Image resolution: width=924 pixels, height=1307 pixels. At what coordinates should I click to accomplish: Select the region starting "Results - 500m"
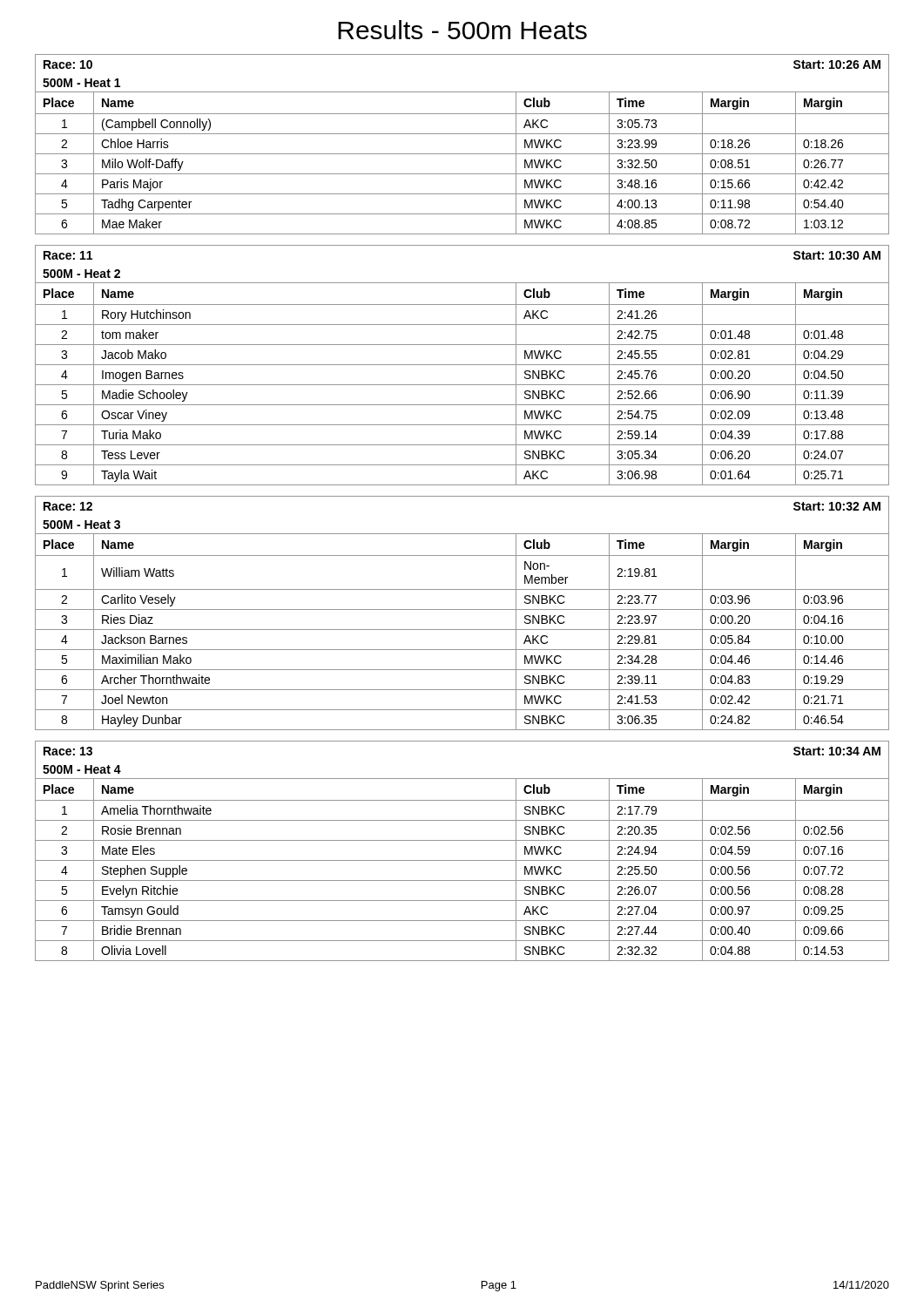click(x=462, y=31)
